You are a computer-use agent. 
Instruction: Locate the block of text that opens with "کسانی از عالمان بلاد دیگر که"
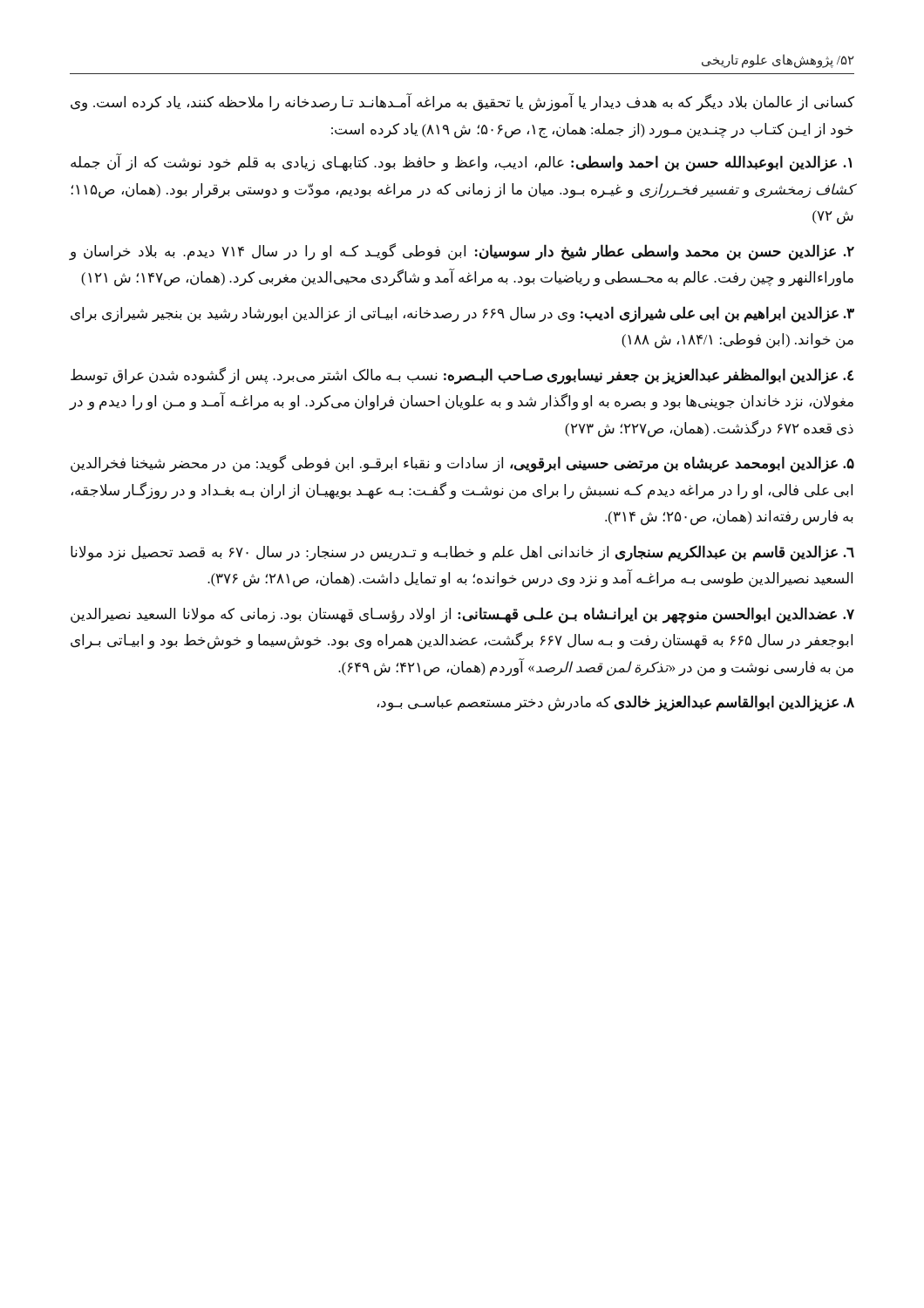click(462, 116)
